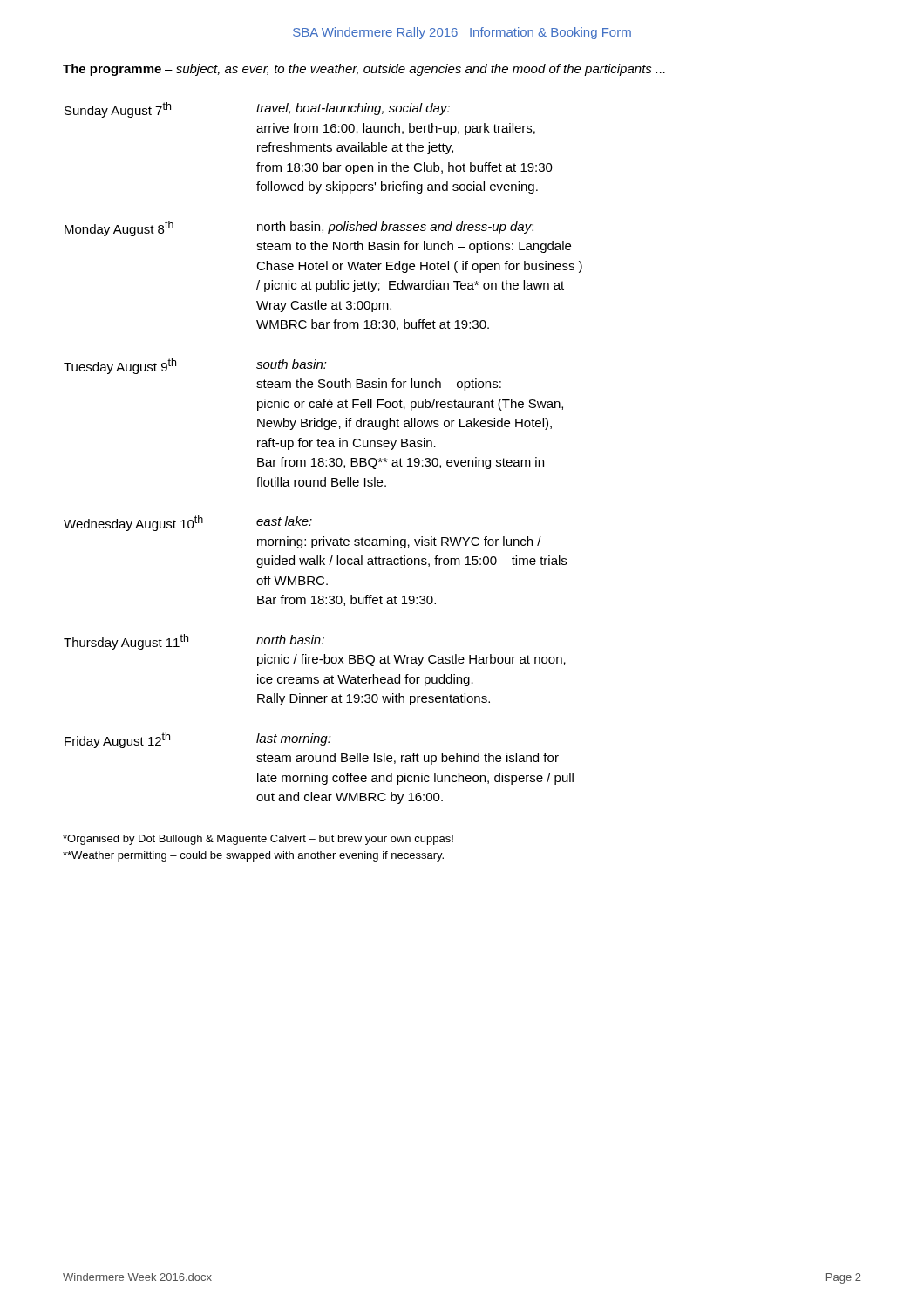Click on the list item with the text "south basin: steam the South Basin"
This screenshot has height=1308, width=924.
point(410,422)
